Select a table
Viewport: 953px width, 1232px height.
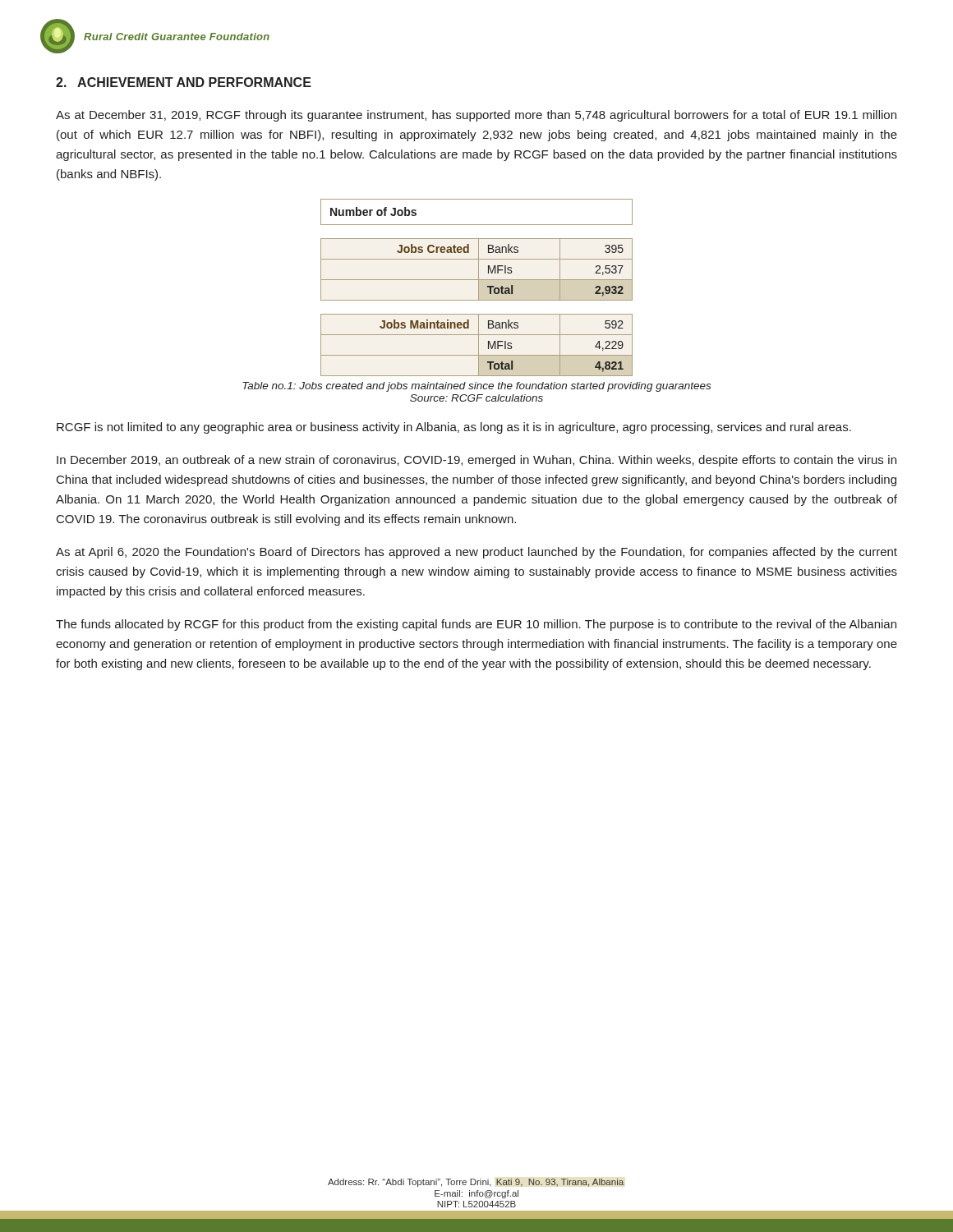point(476,287)
